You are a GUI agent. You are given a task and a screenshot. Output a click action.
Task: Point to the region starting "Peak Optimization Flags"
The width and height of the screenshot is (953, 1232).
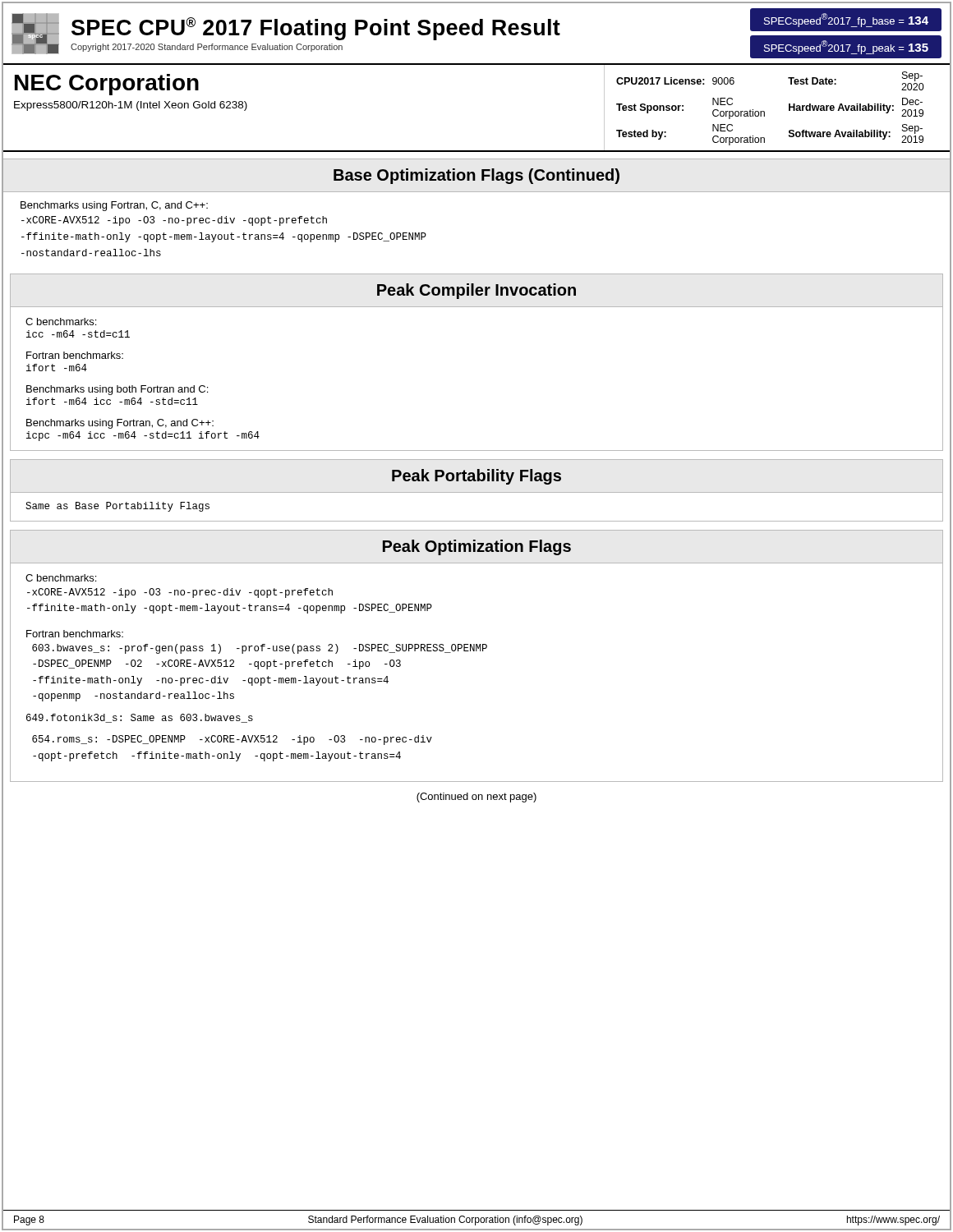(476, 546)
